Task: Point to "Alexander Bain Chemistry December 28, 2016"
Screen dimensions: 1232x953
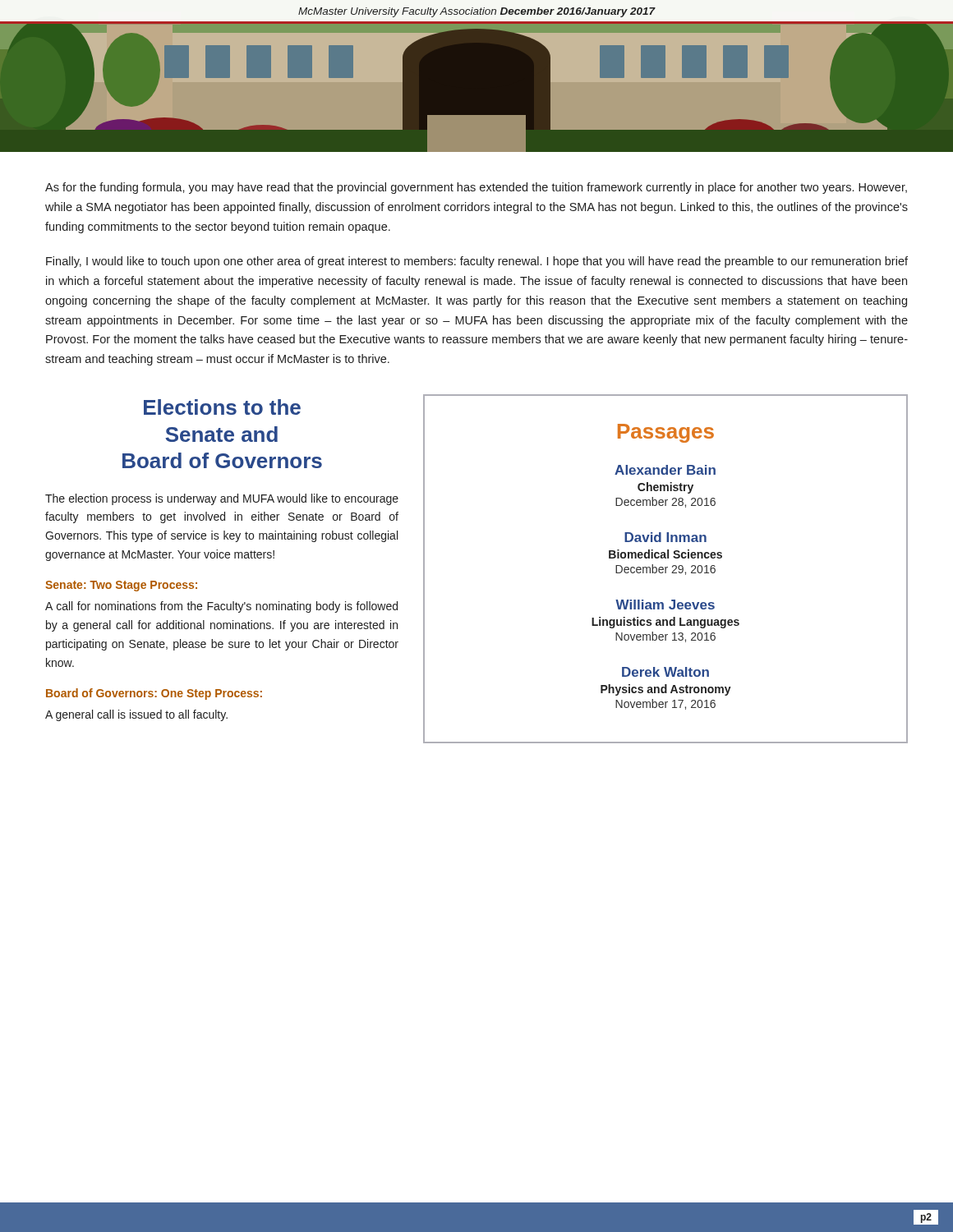Action: (x=665, y=486)
